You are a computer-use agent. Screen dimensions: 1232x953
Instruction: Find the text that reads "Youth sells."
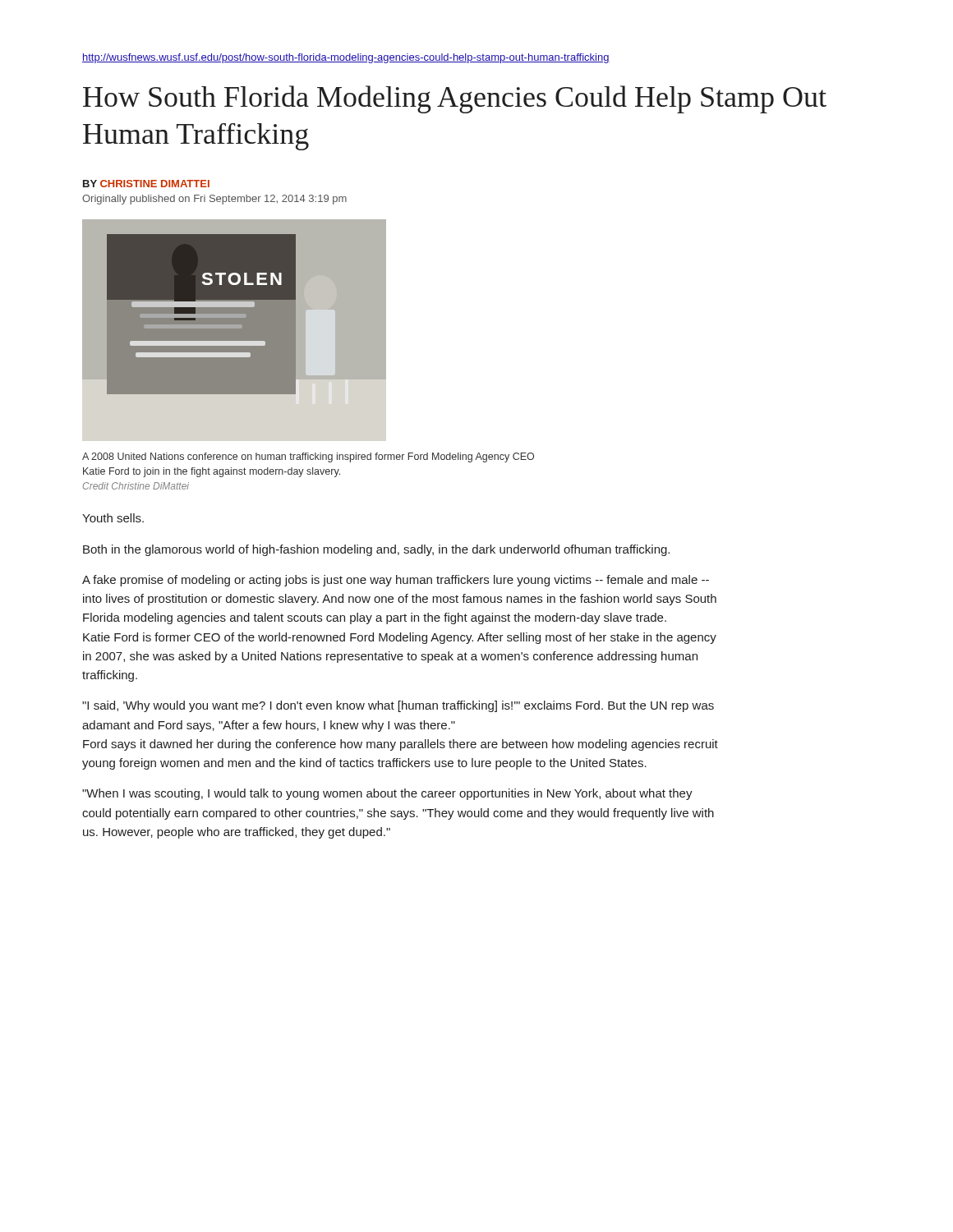(x=113, y=518)
